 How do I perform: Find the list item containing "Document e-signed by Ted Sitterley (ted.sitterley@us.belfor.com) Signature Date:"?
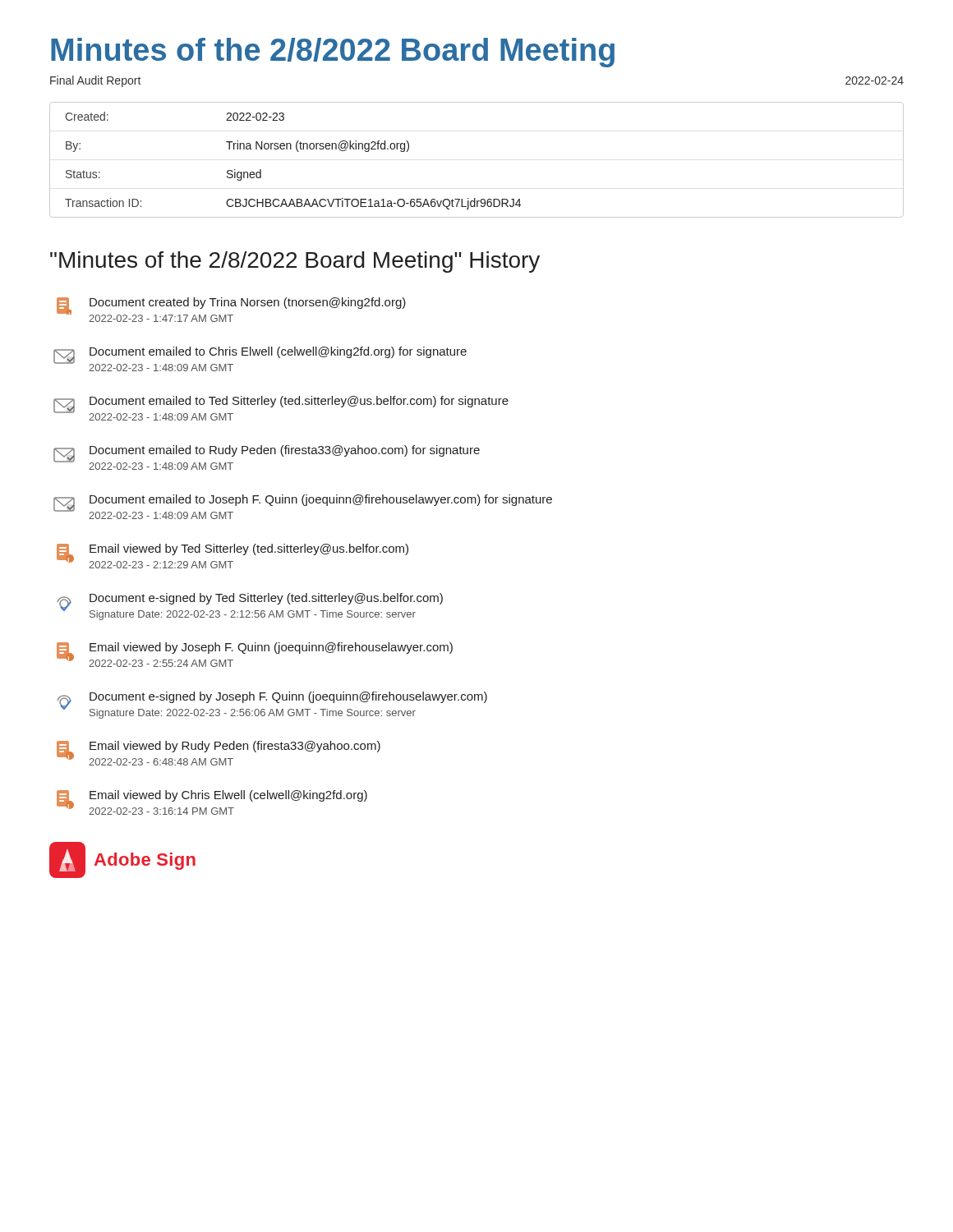point(250,607)
